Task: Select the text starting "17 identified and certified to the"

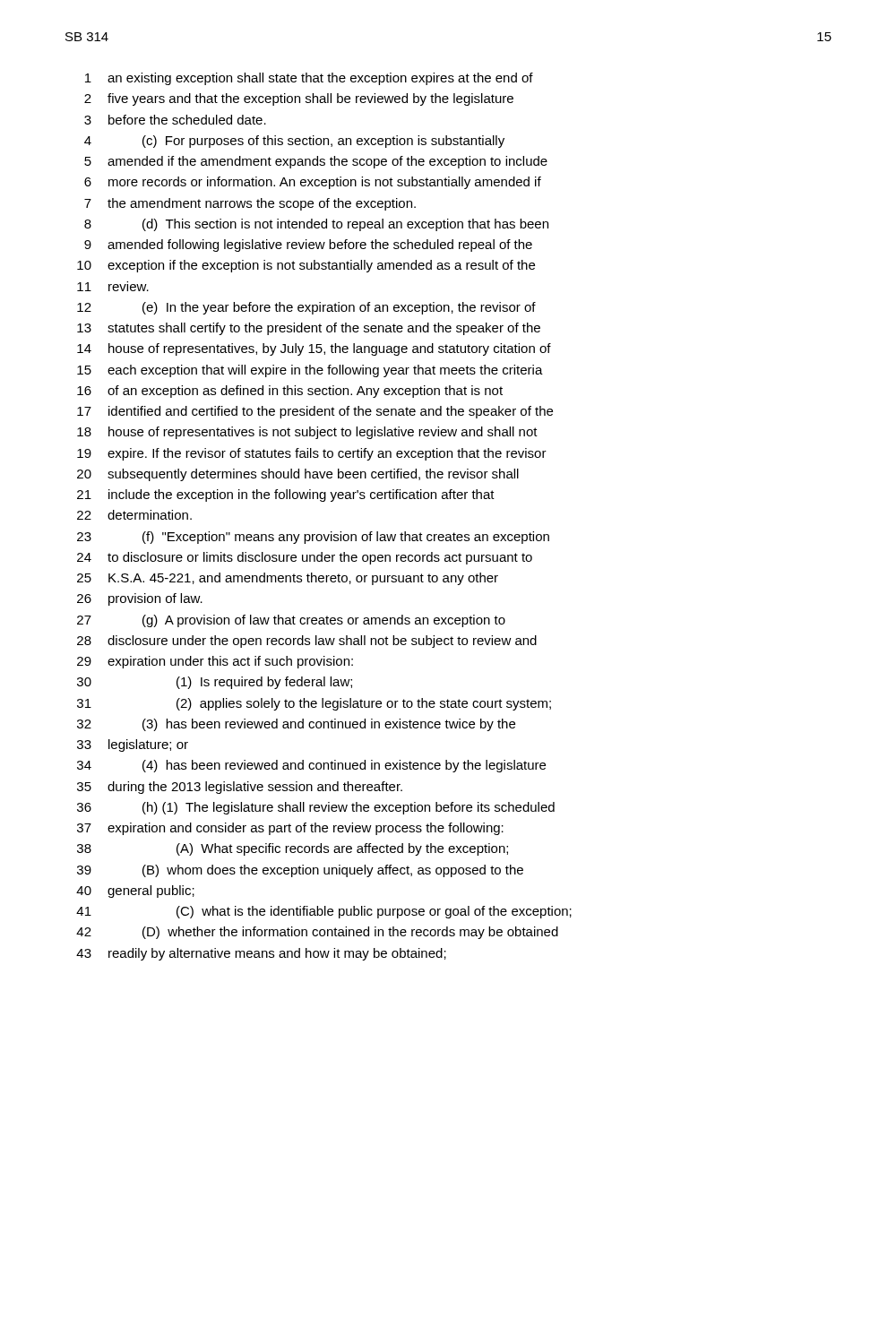Action: [448, 411]
